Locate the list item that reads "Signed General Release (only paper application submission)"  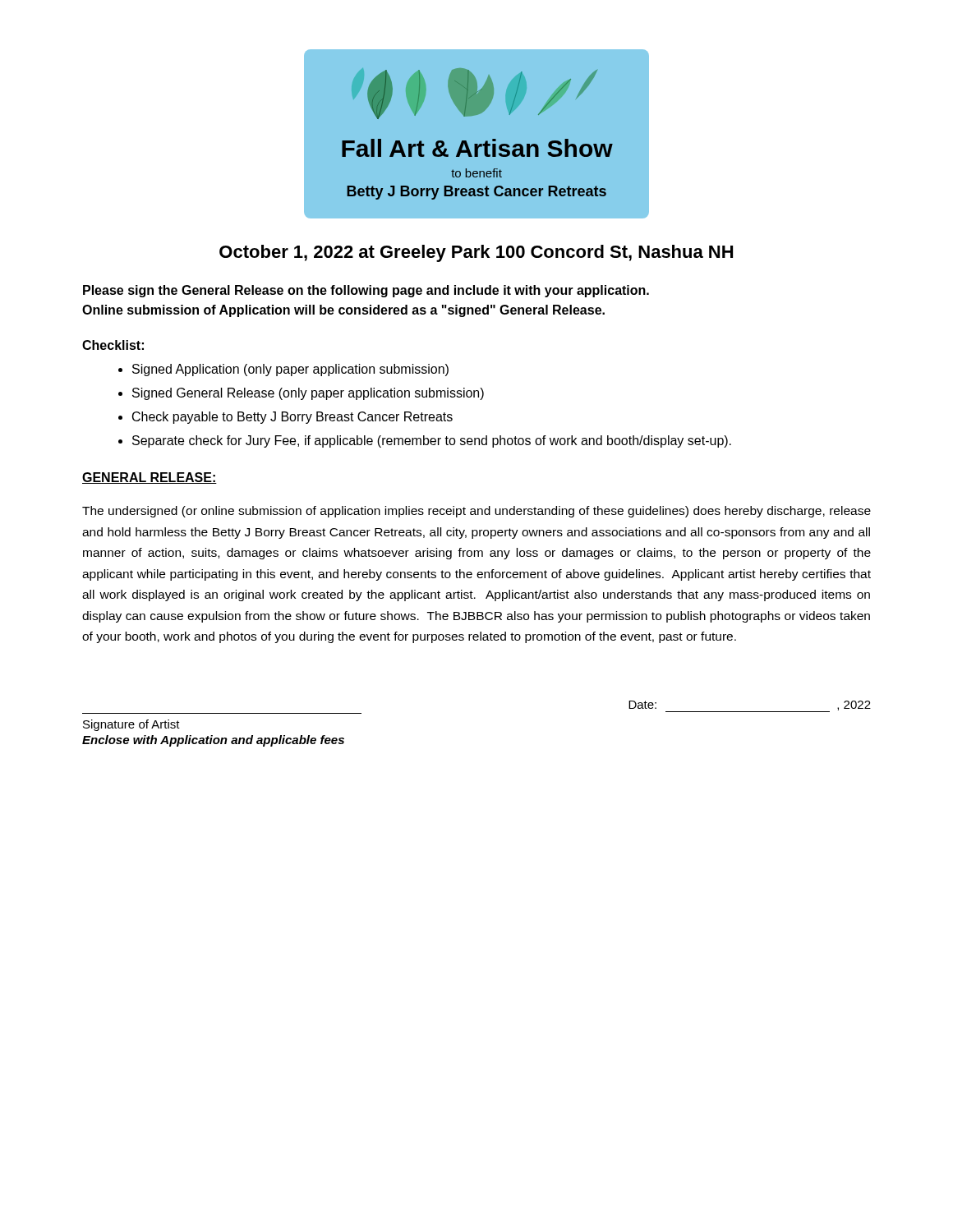click(x=308, y=393)
